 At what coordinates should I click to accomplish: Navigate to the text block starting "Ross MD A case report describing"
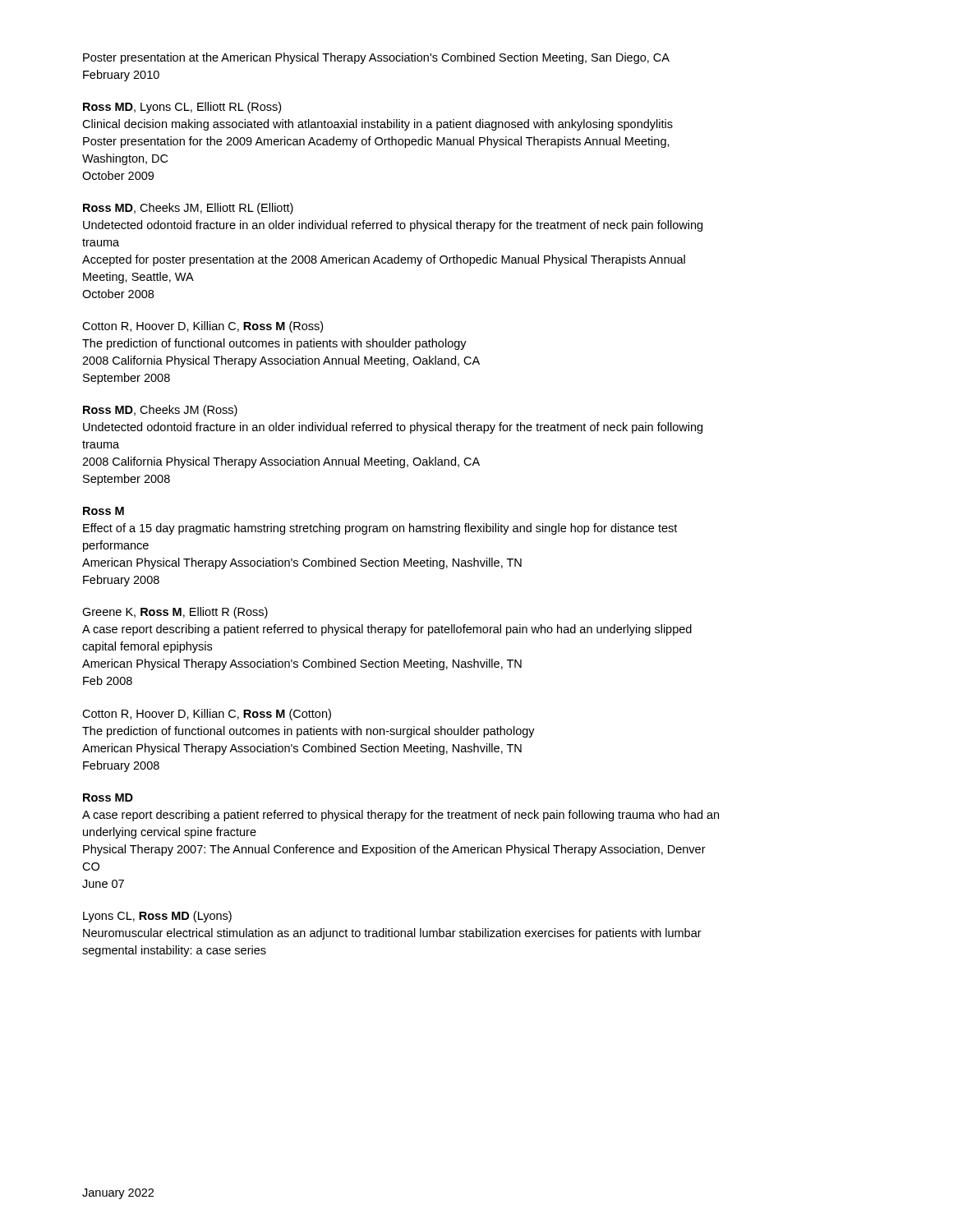tap(403, 841)
